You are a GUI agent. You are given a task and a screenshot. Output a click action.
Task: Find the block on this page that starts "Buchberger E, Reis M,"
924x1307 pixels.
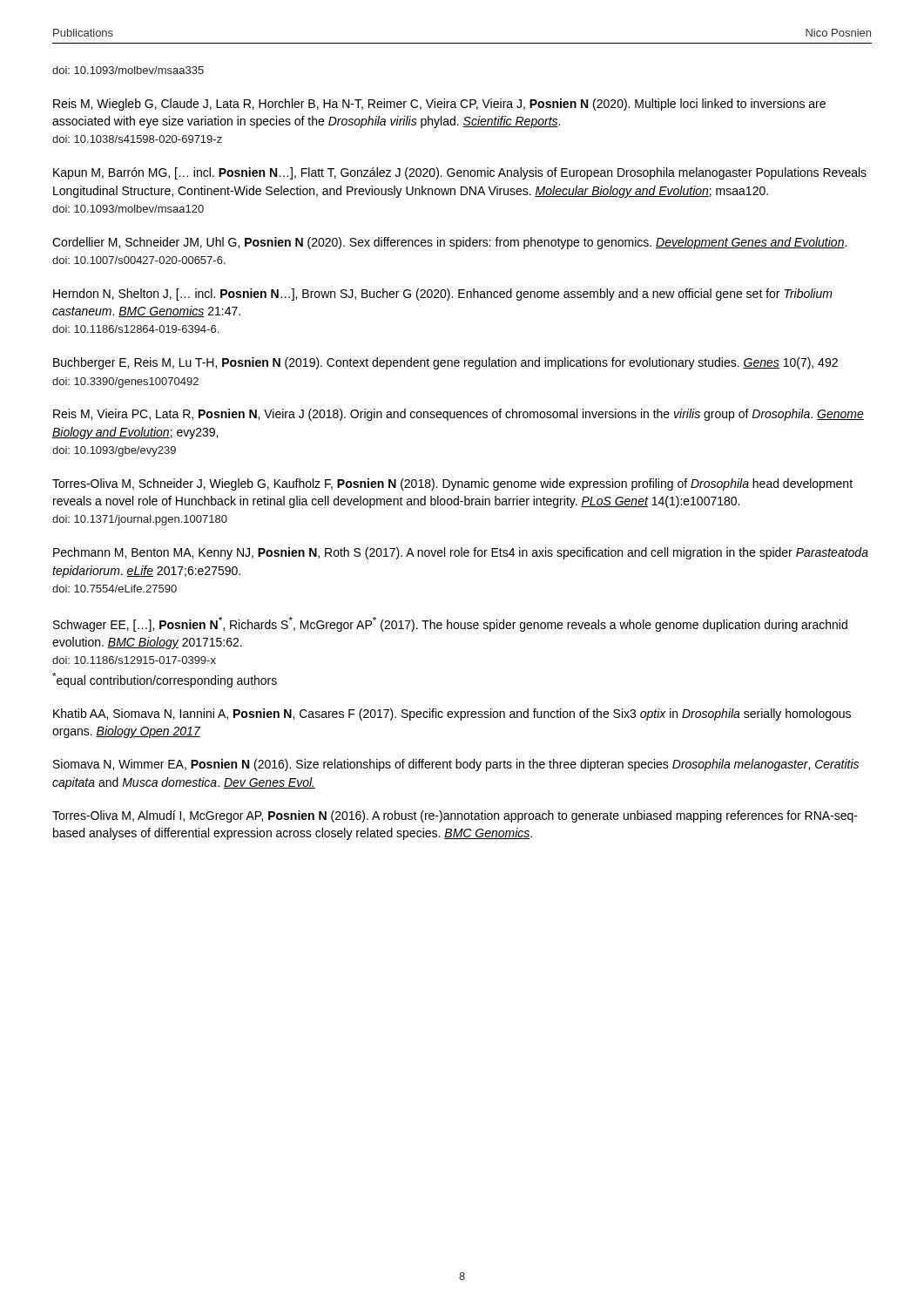[445, 372]
